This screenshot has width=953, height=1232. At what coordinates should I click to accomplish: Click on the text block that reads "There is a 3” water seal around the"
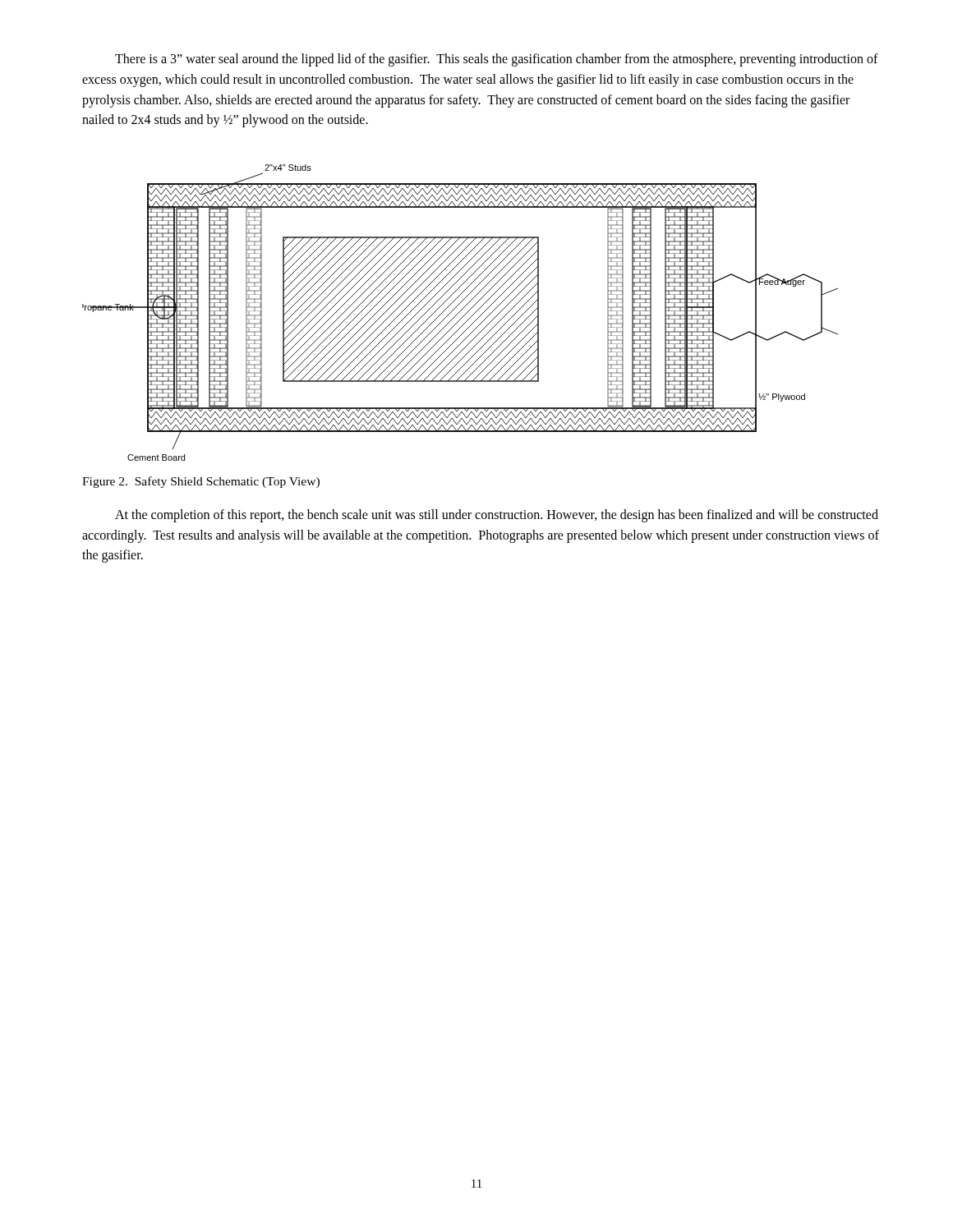click(480, 89)
